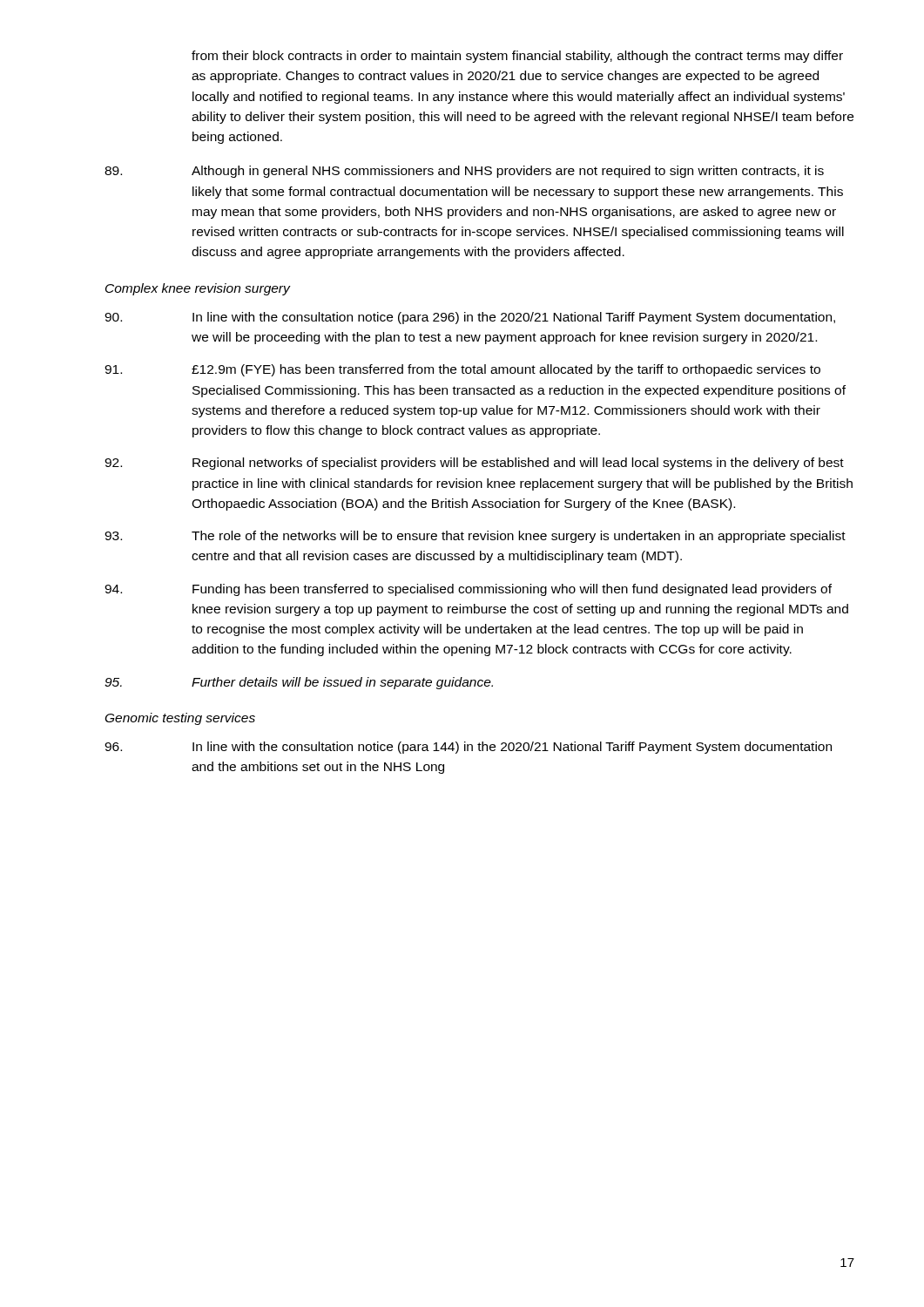Screen dimensions: 1307x924
Task: Point to the block beginning "92. Regional networks of specialist providers will"
Action: [479, 483]
